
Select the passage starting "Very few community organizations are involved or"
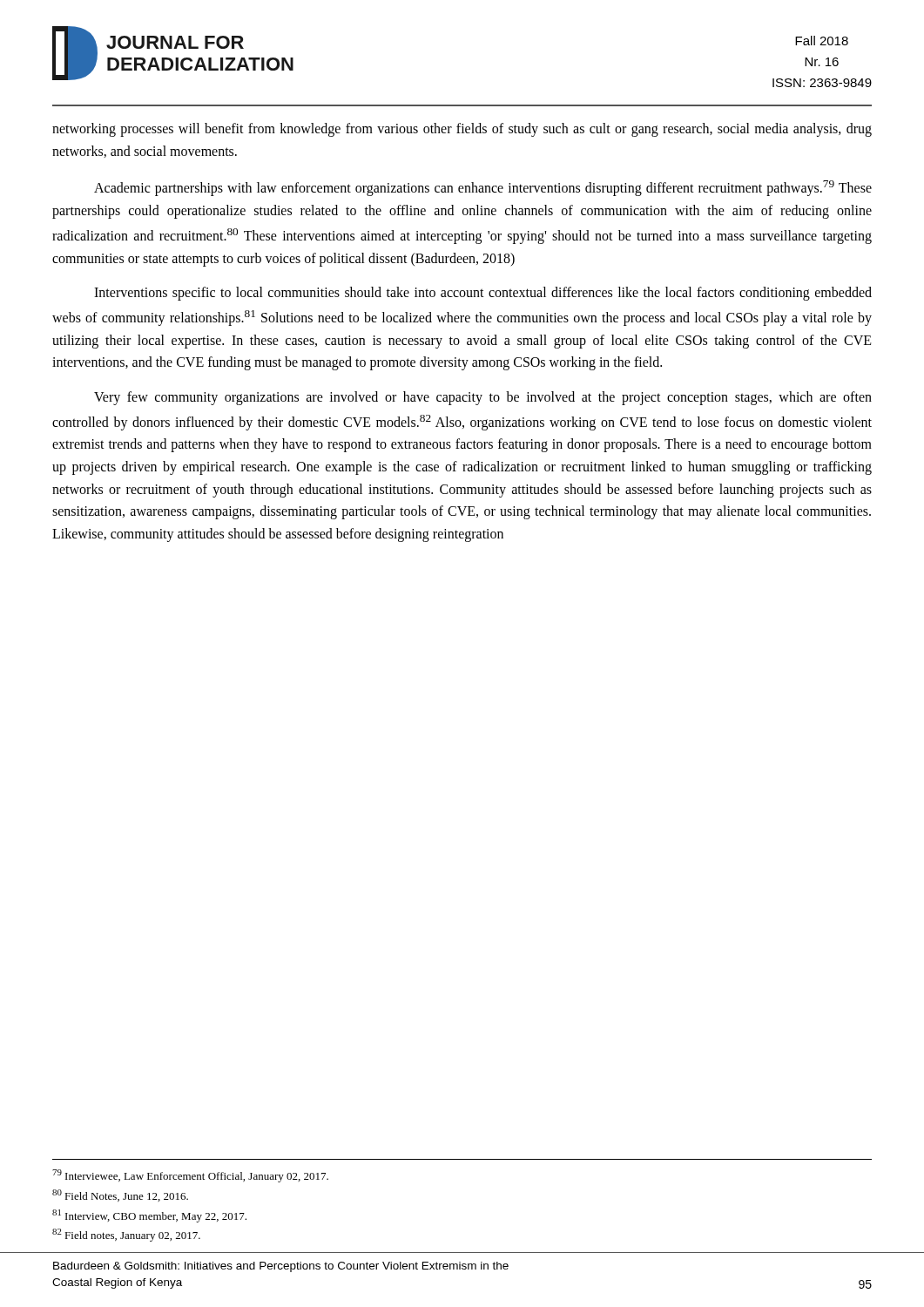[462, 465]
